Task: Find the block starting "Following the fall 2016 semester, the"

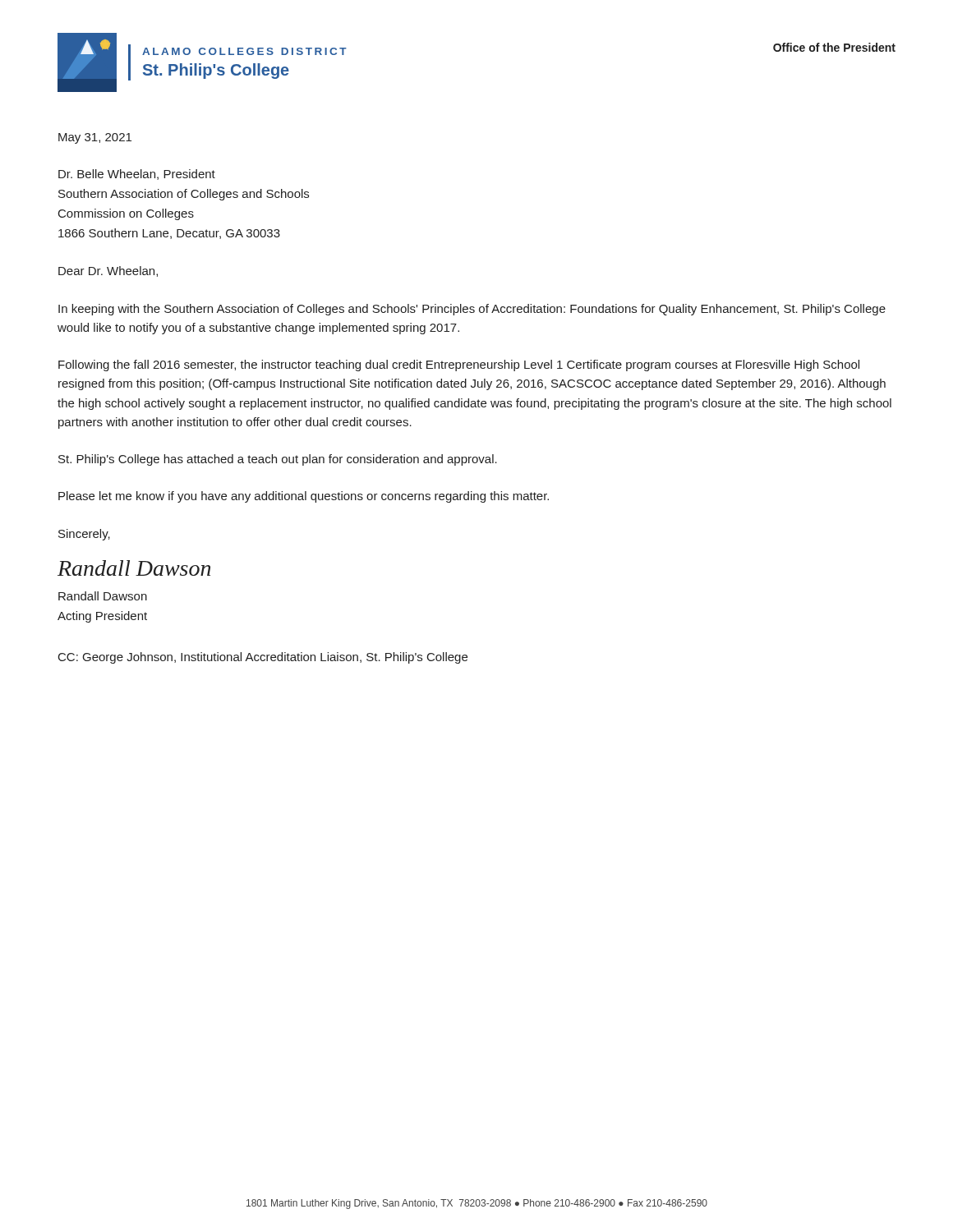Action: click(x=476, y=393)
